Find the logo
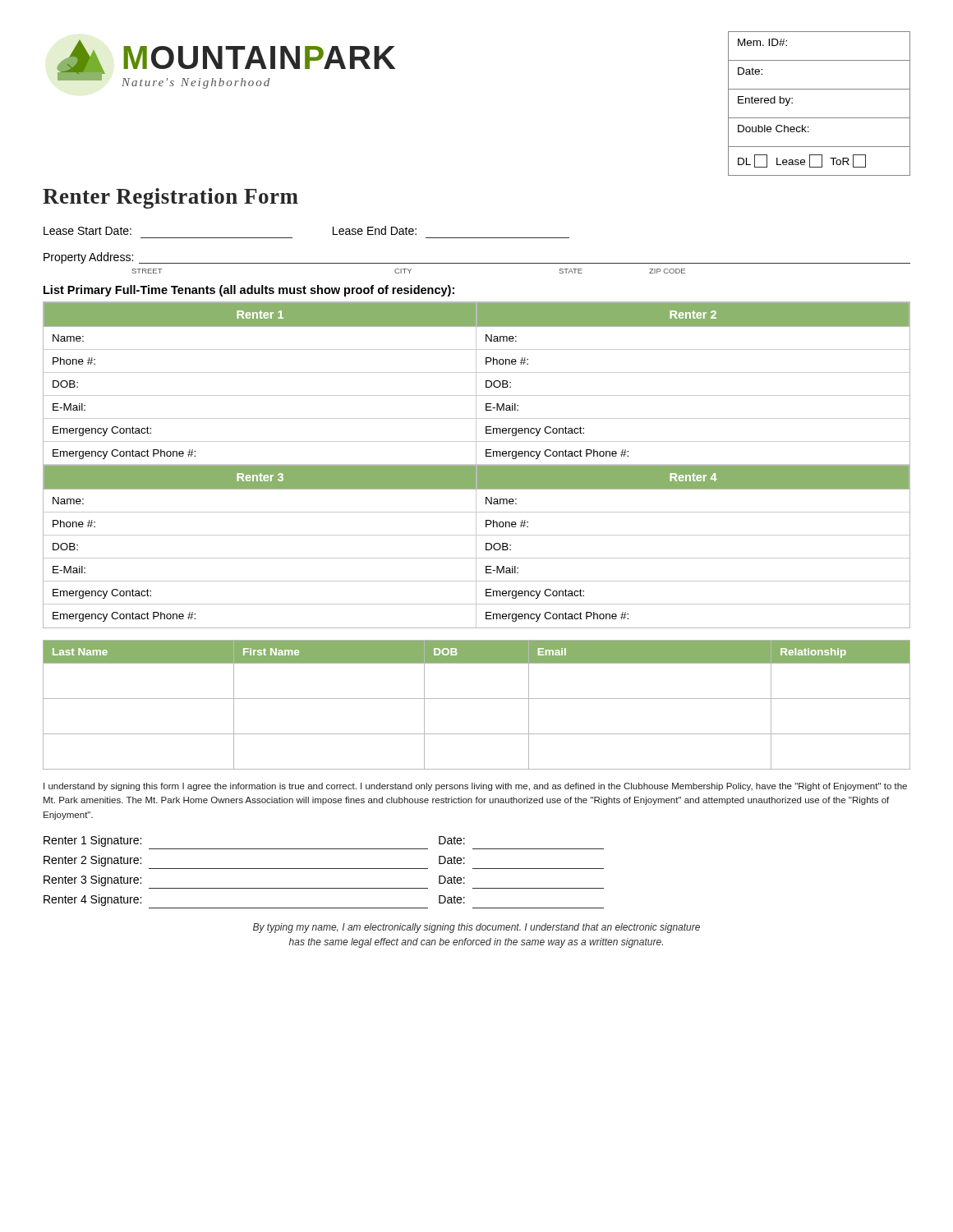 pos(220,65)
